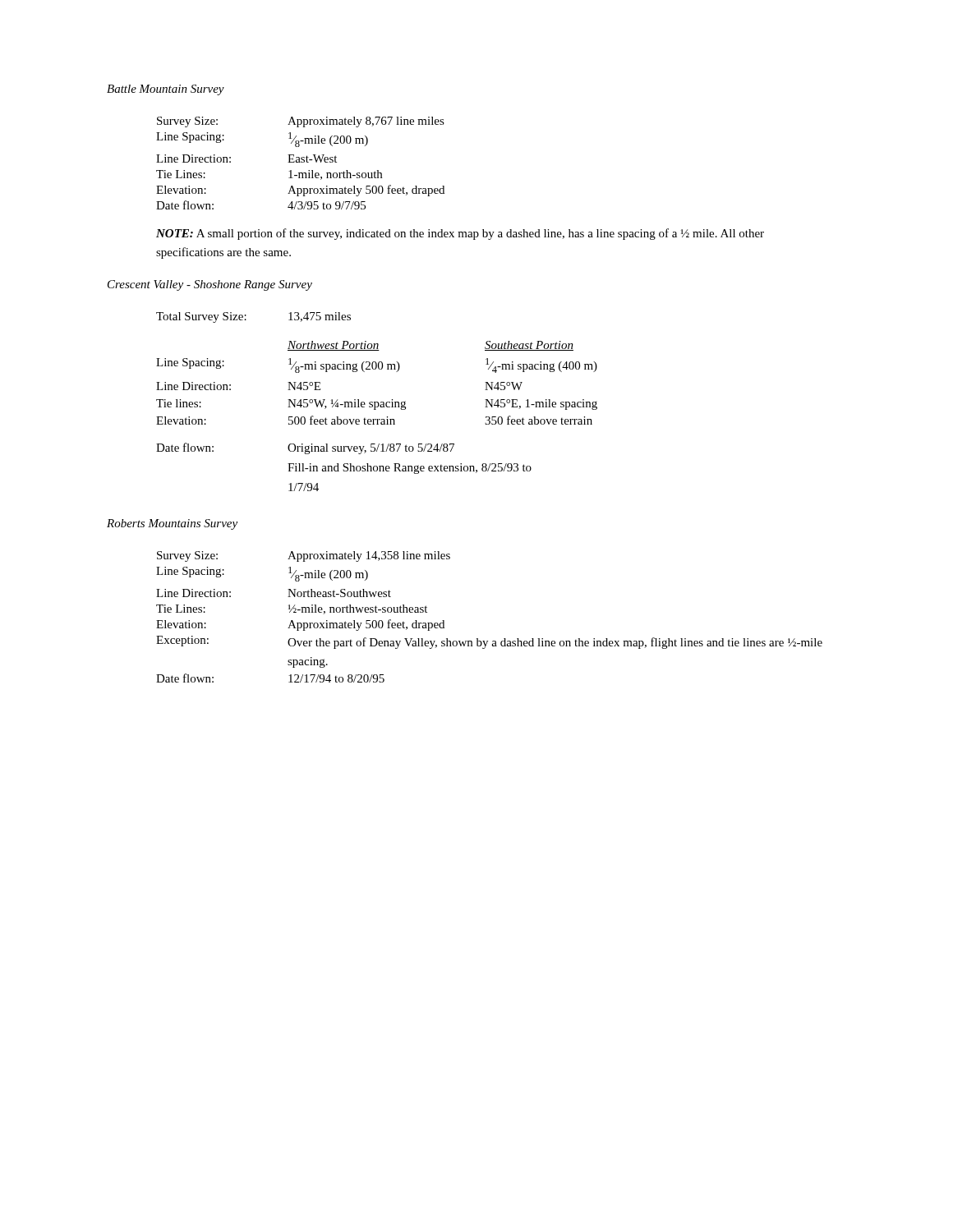Viewport: 953px width, 1232px height.
Task: Point to the text block starting "Roberts Mountains Survey"
Action: tap(172, 523)
